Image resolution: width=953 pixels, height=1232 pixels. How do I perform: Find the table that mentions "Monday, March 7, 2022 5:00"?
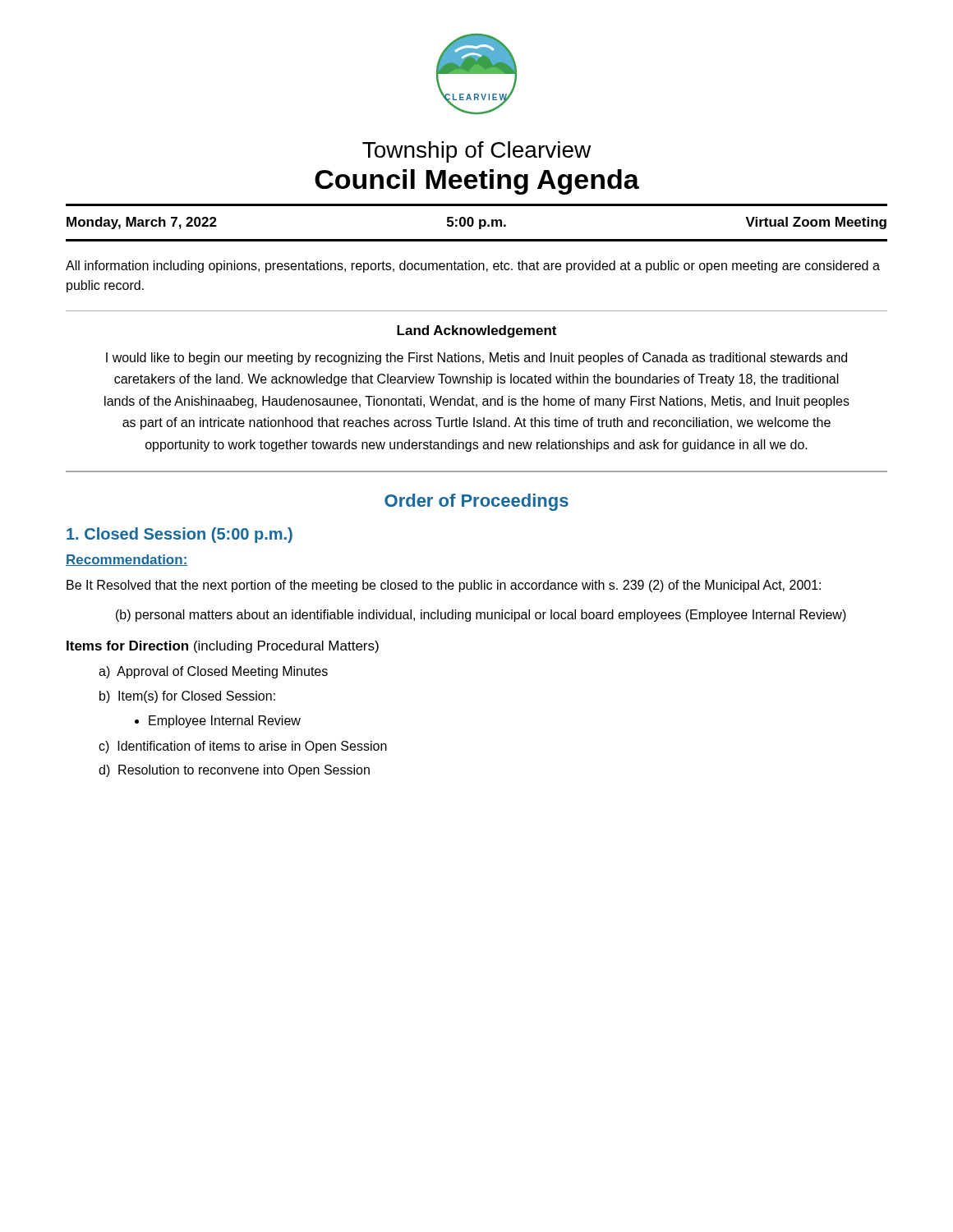coord(476,223)
